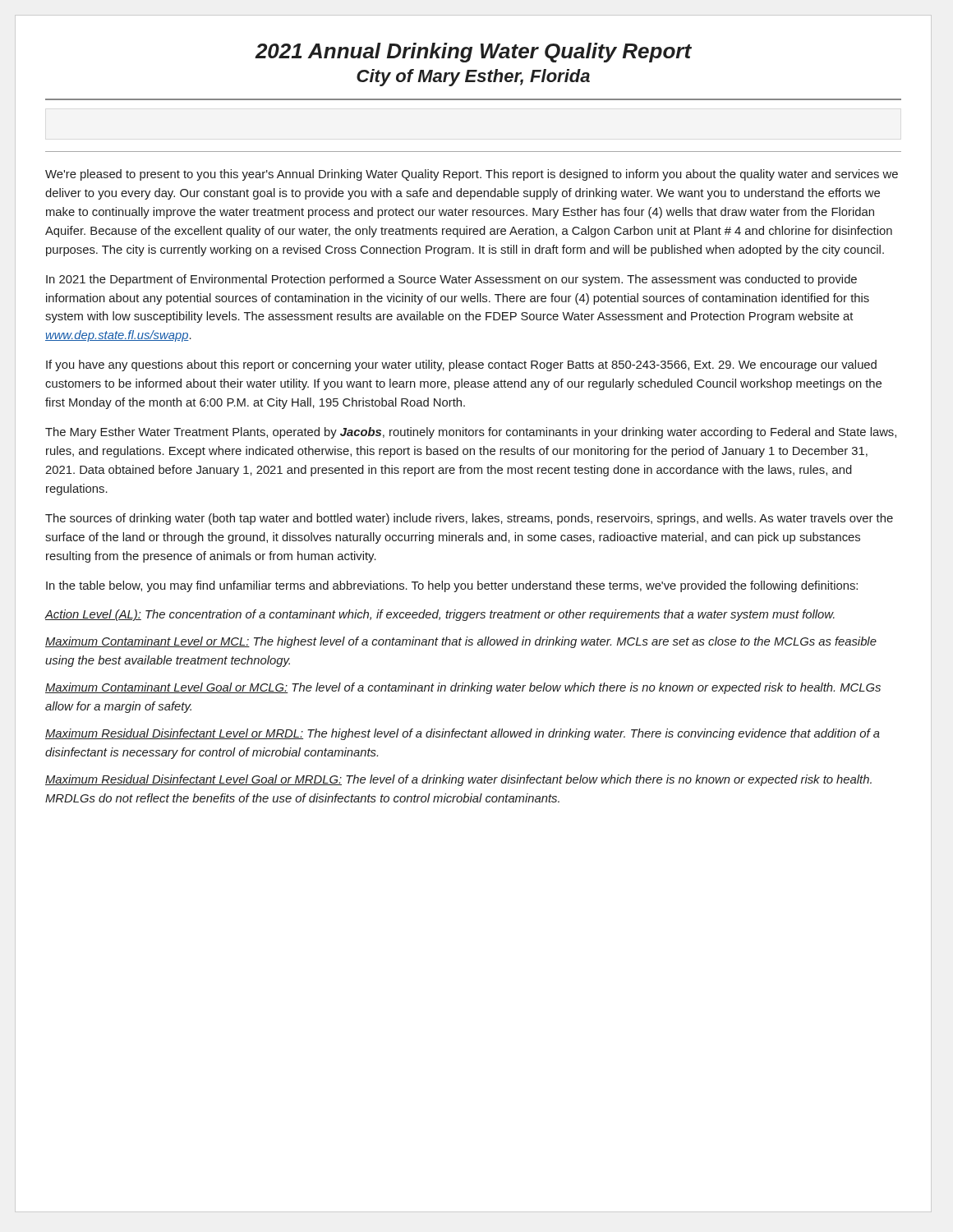Select the element starting "If you have any questions about"

[x=464, y=384]
